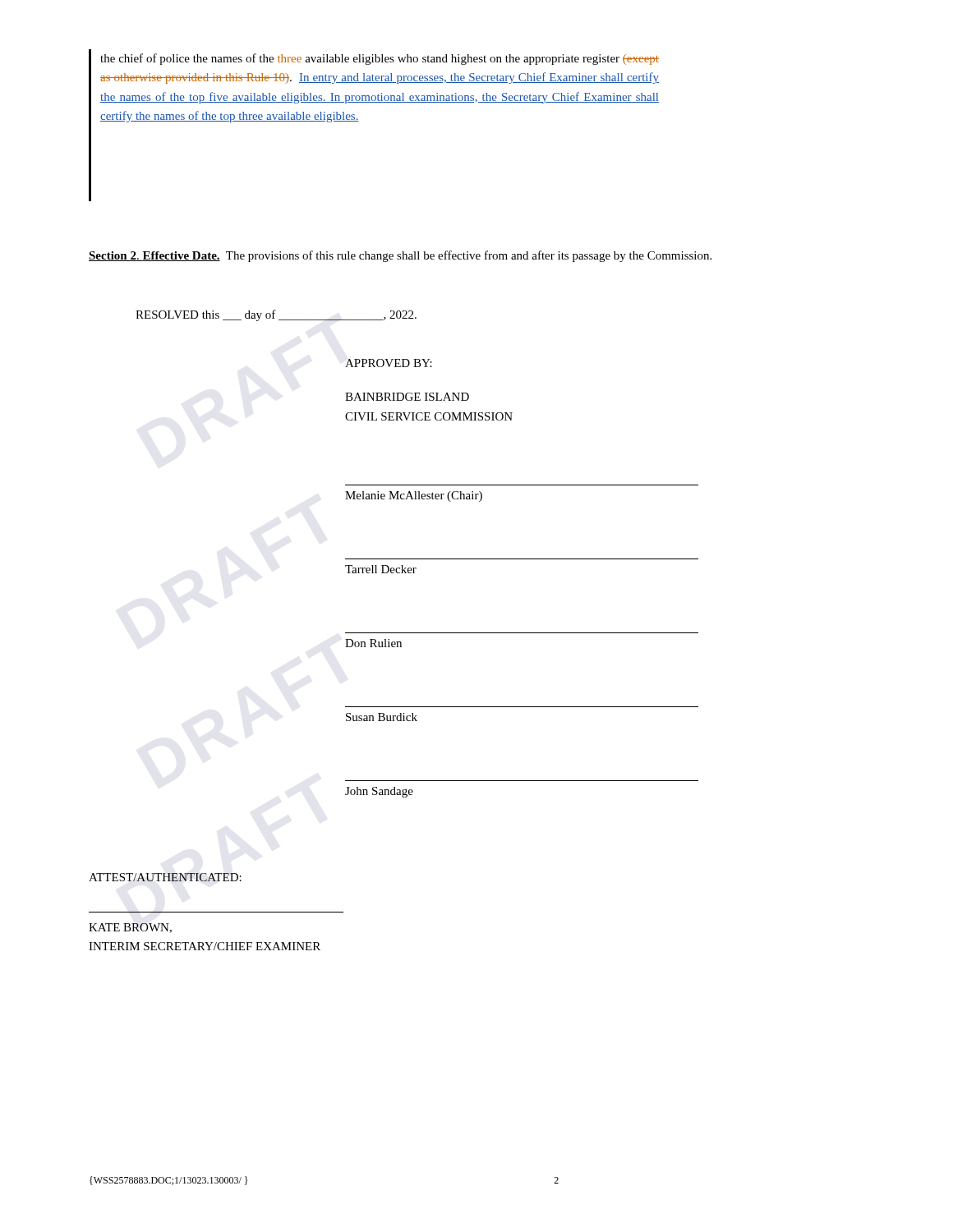Find the region starting "KATE BROWN, INTERIM SECRETARY/CHIEF EXAMINER"

pyautogui.click(x=205, y=937)
